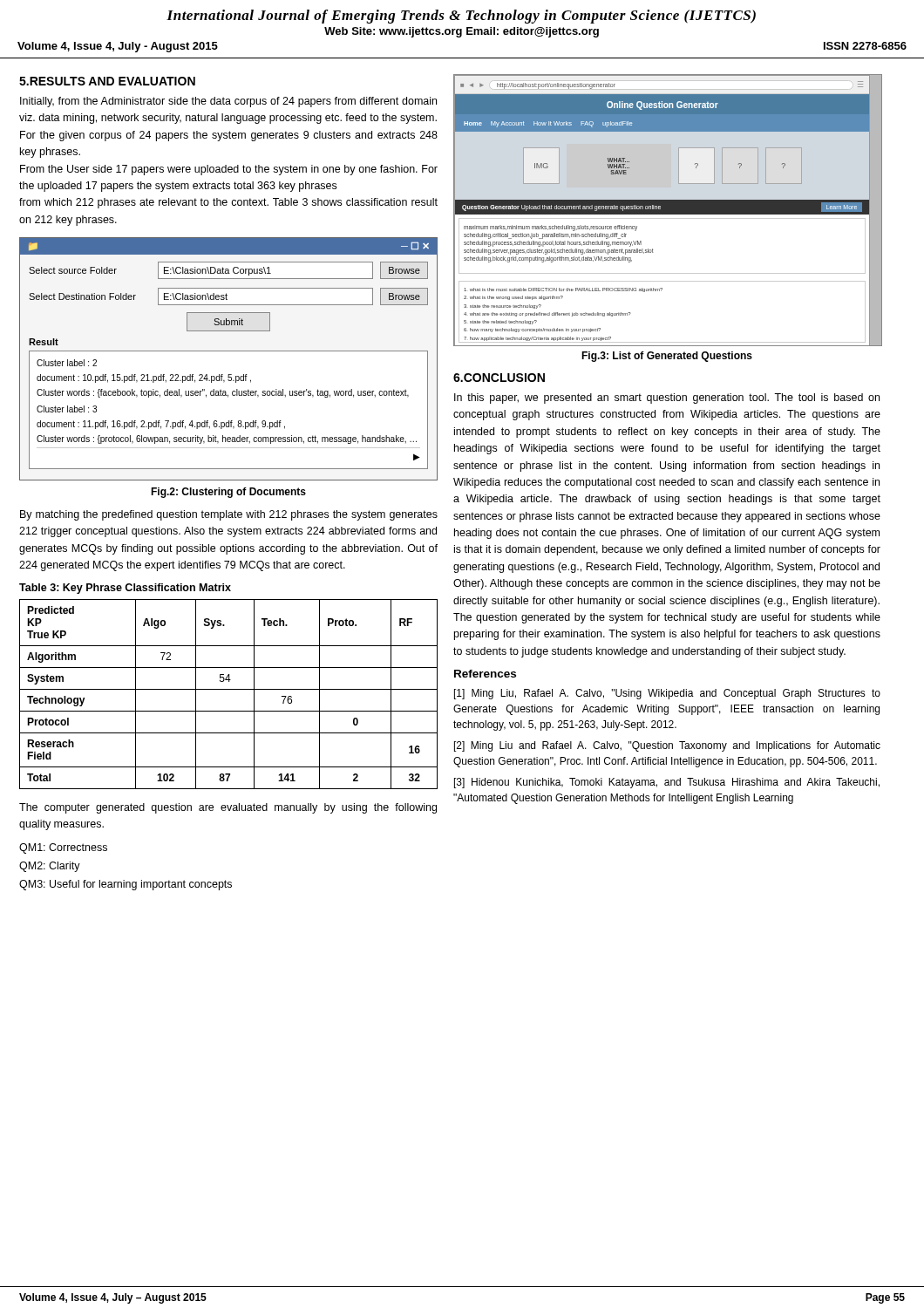924x1308 pixels.
Task: Select the list item containing "QM3: Useful for learning important"
Action: click(126, 884)
